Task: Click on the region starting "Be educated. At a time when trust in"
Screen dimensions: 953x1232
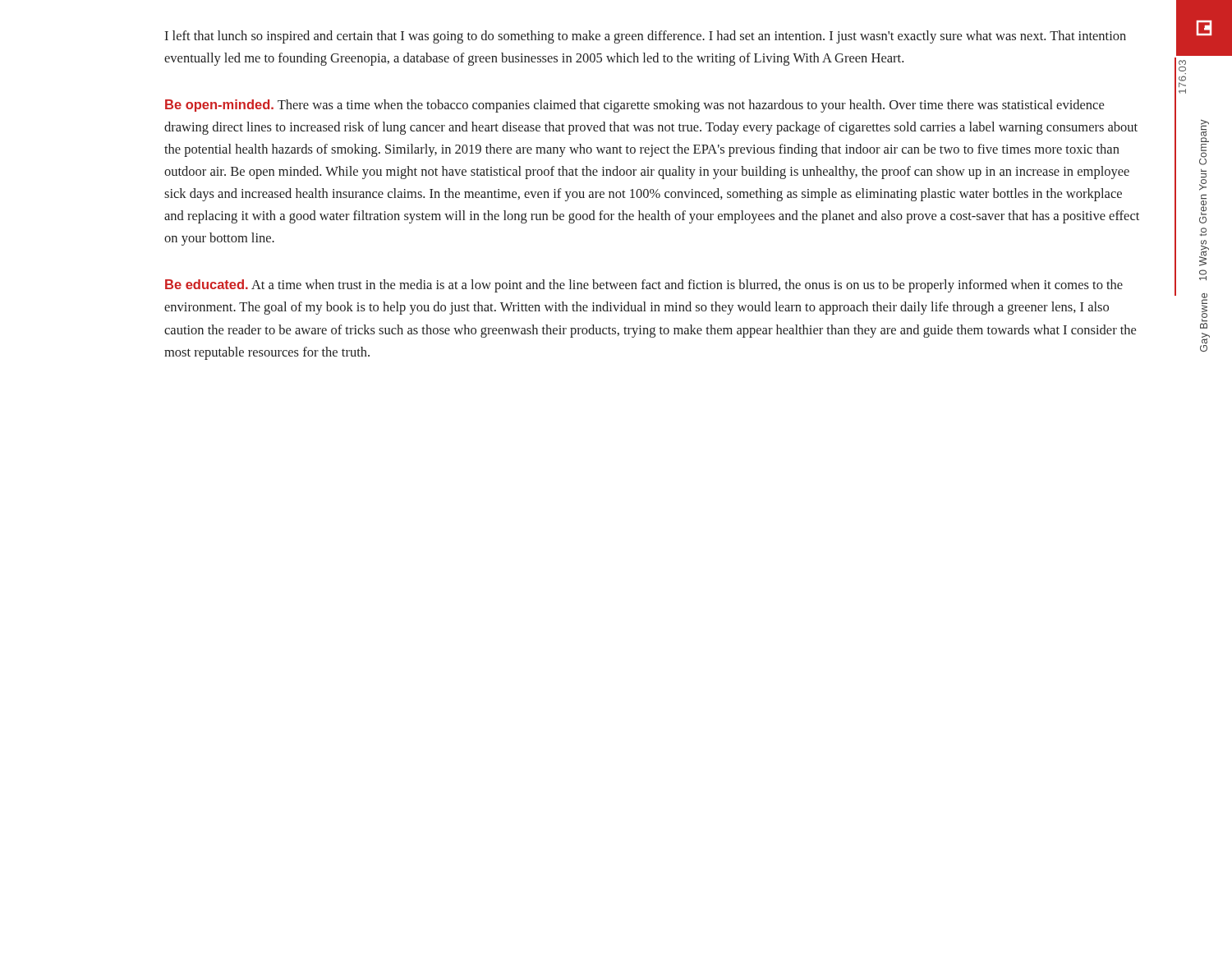Action: (x=650, y=318)
